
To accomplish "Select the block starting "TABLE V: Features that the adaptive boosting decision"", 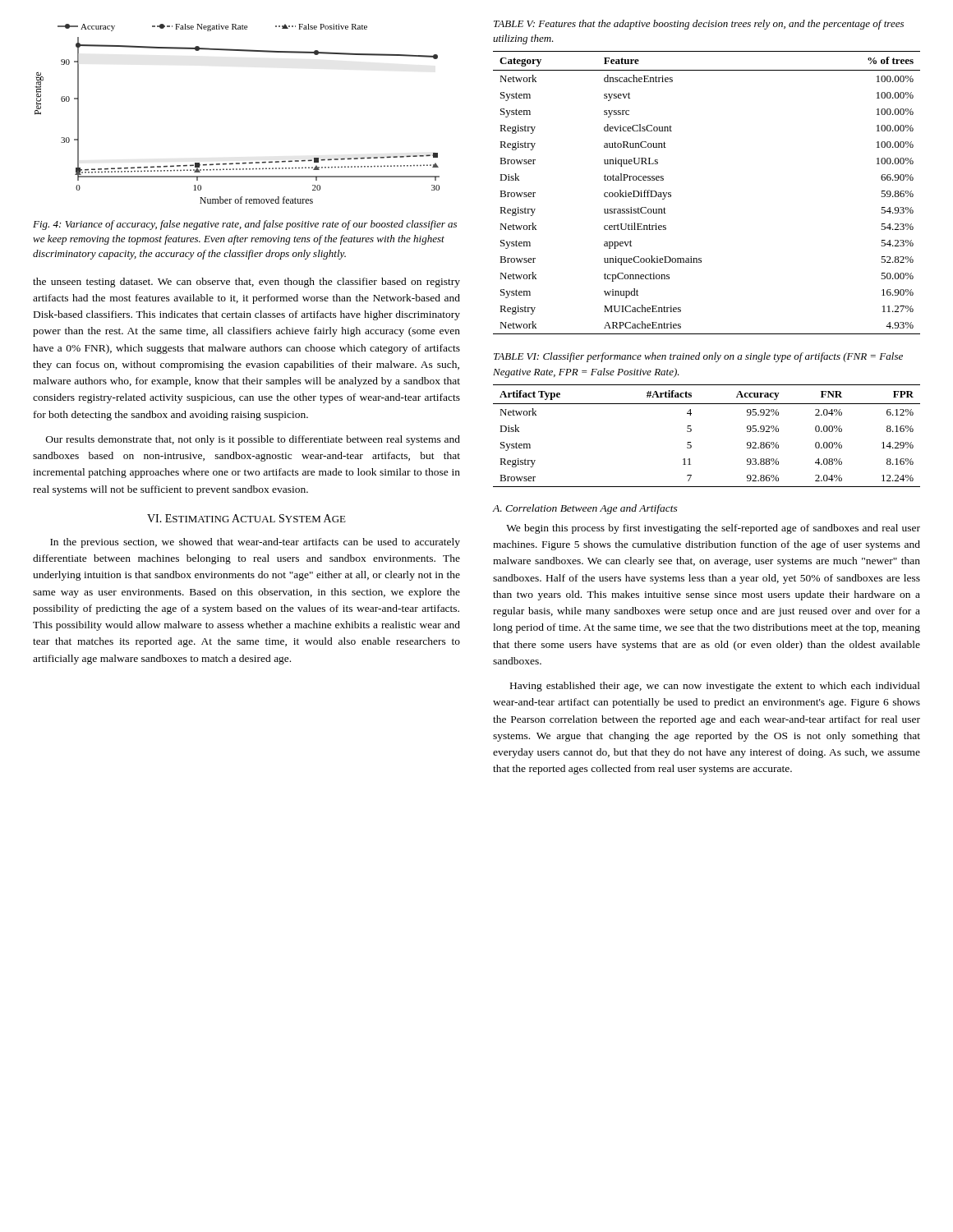I will [x=699, y=31].
